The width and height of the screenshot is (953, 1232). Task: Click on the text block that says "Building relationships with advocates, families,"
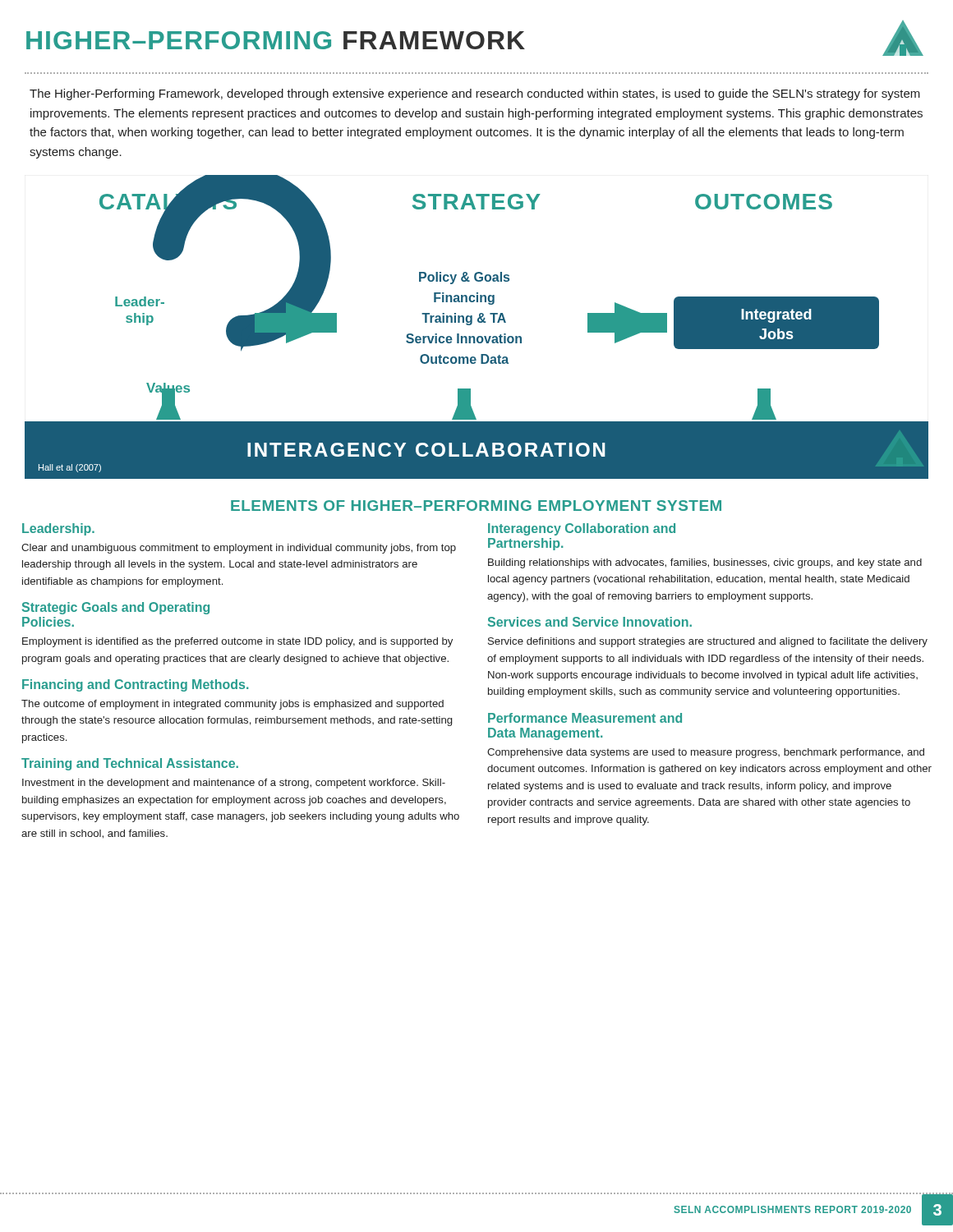point(705,579)
